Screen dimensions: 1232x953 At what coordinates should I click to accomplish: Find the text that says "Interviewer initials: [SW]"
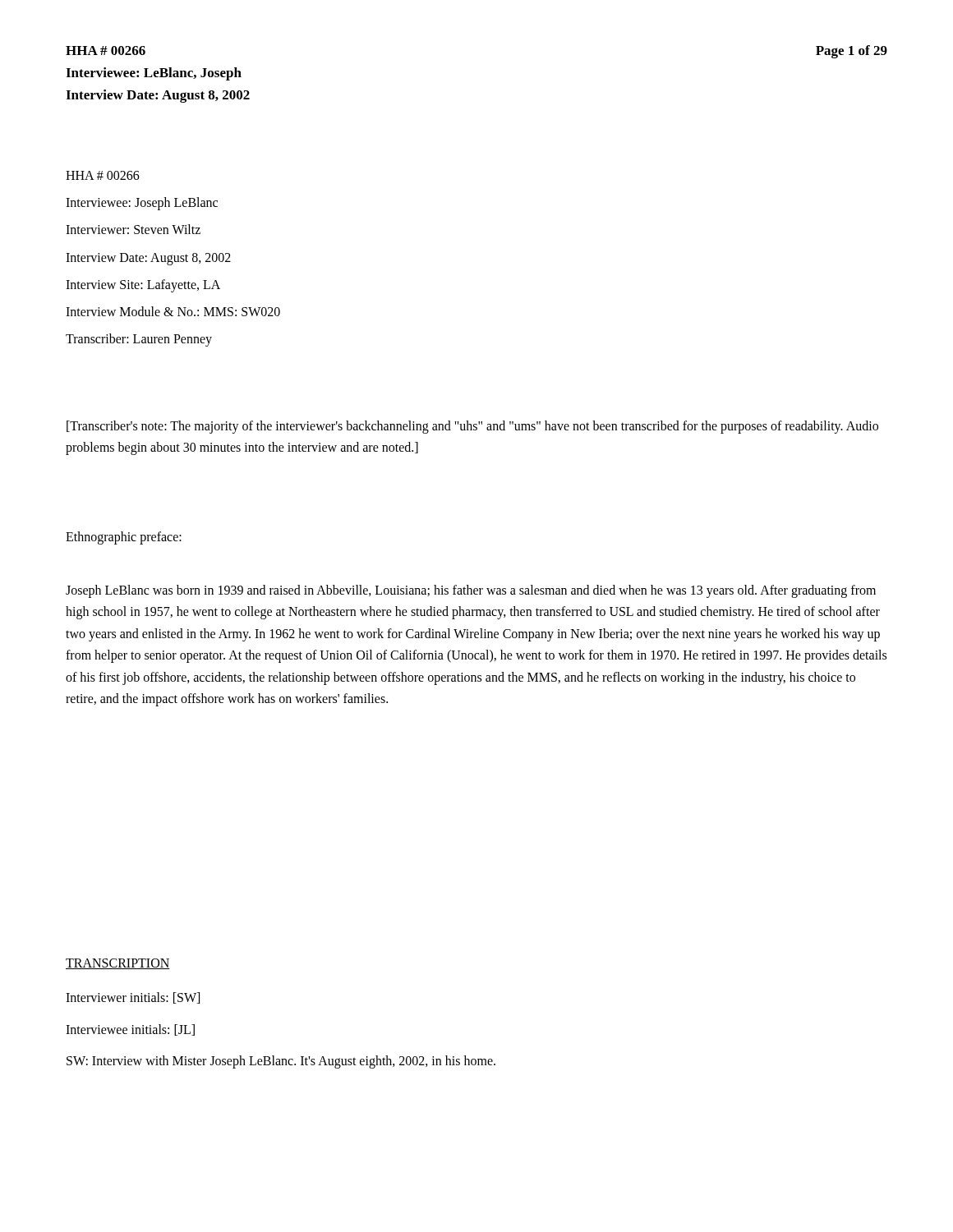[133, 998]
